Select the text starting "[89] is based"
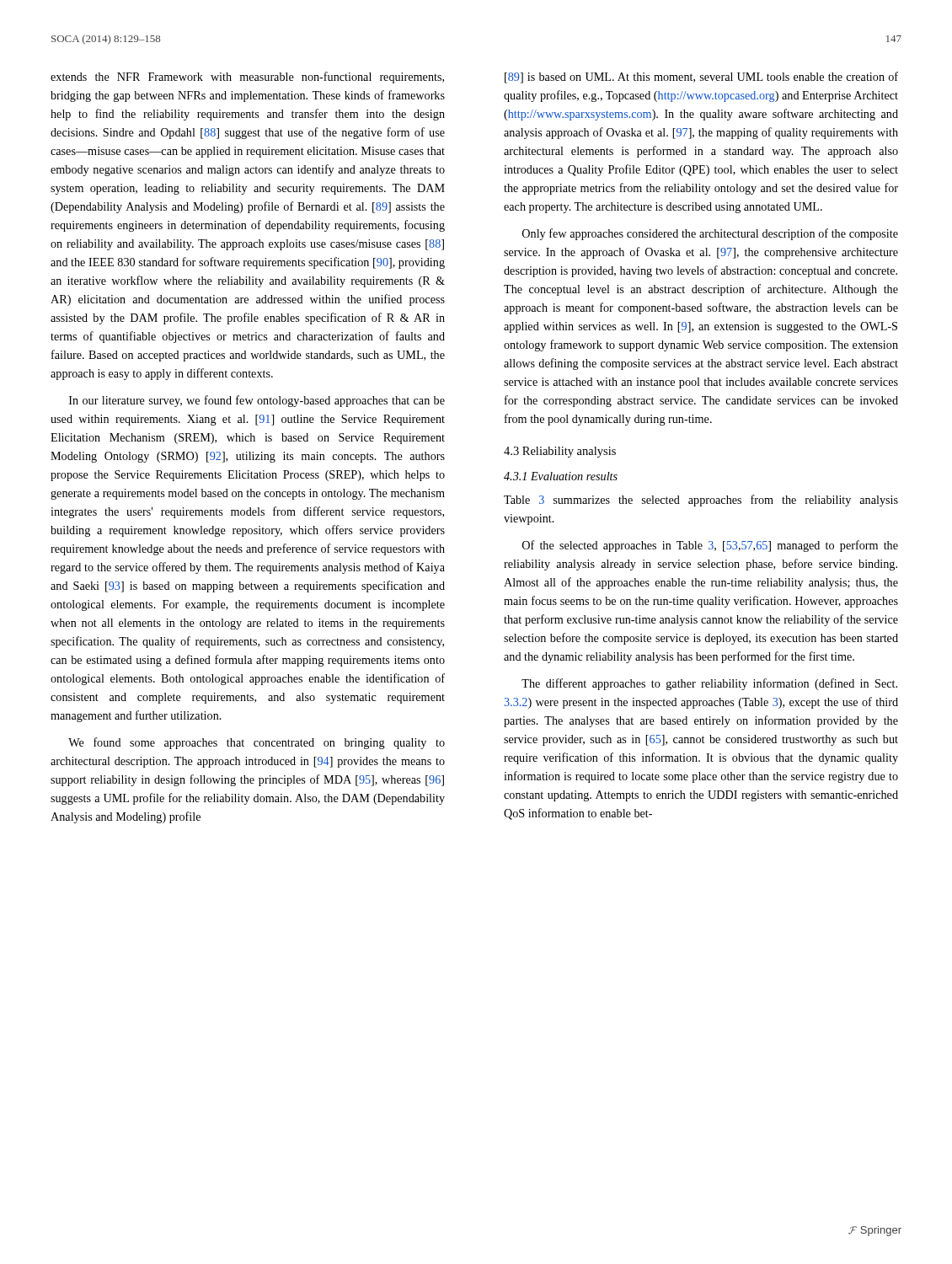 pos(701,142)
